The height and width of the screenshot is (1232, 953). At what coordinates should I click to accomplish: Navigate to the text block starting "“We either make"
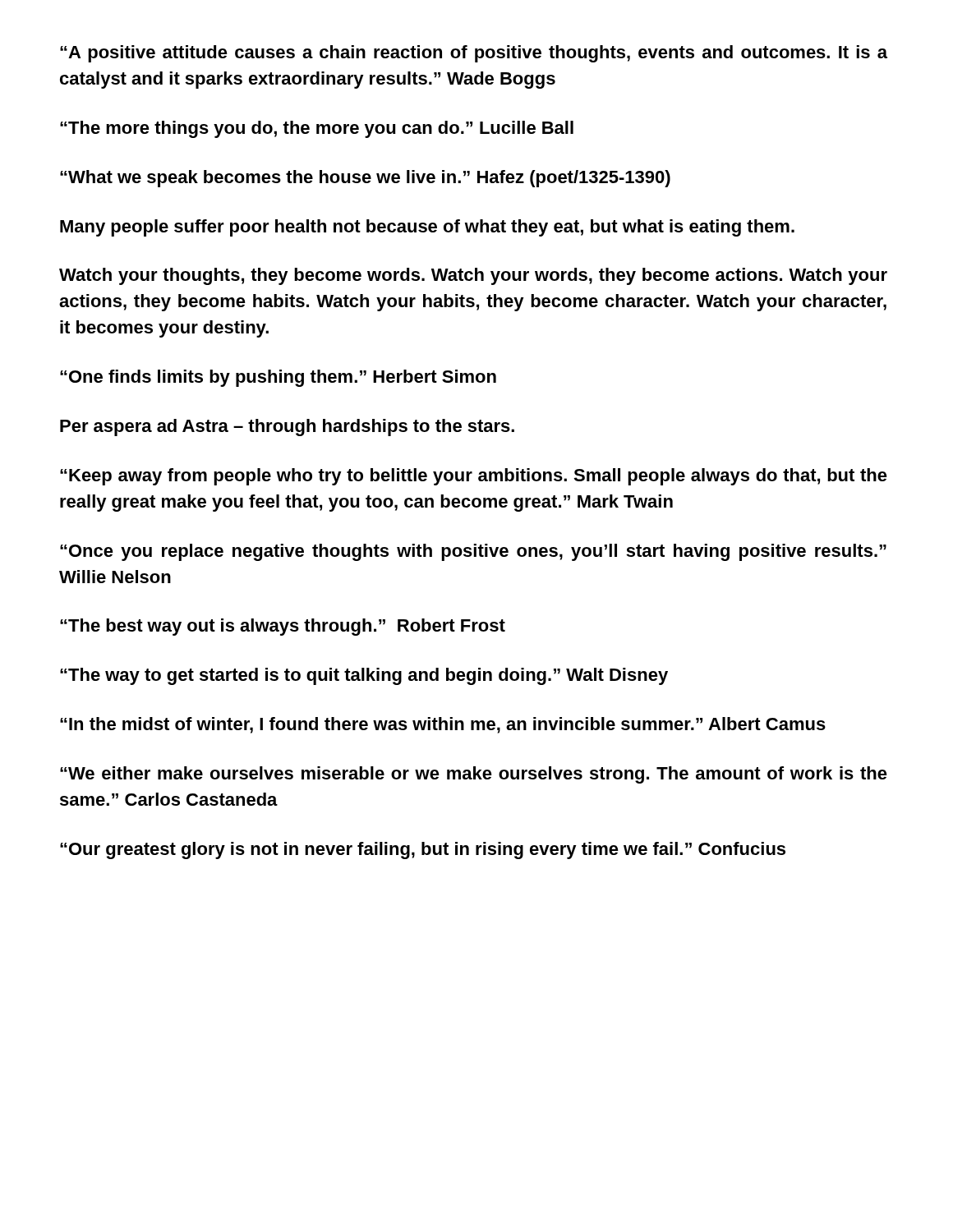[473, 787]
